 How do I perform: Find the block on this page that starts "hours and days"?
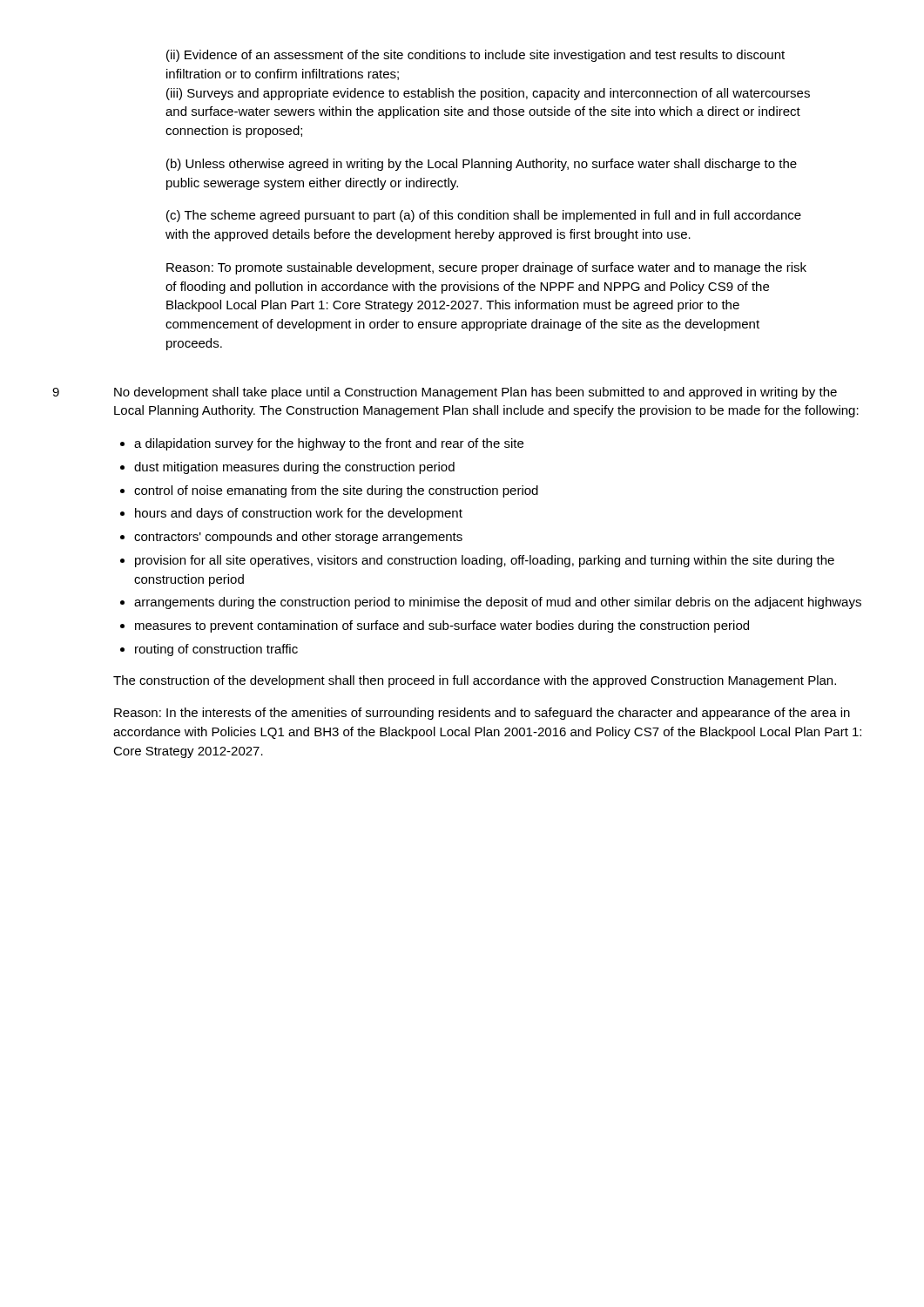click(298, 513)
